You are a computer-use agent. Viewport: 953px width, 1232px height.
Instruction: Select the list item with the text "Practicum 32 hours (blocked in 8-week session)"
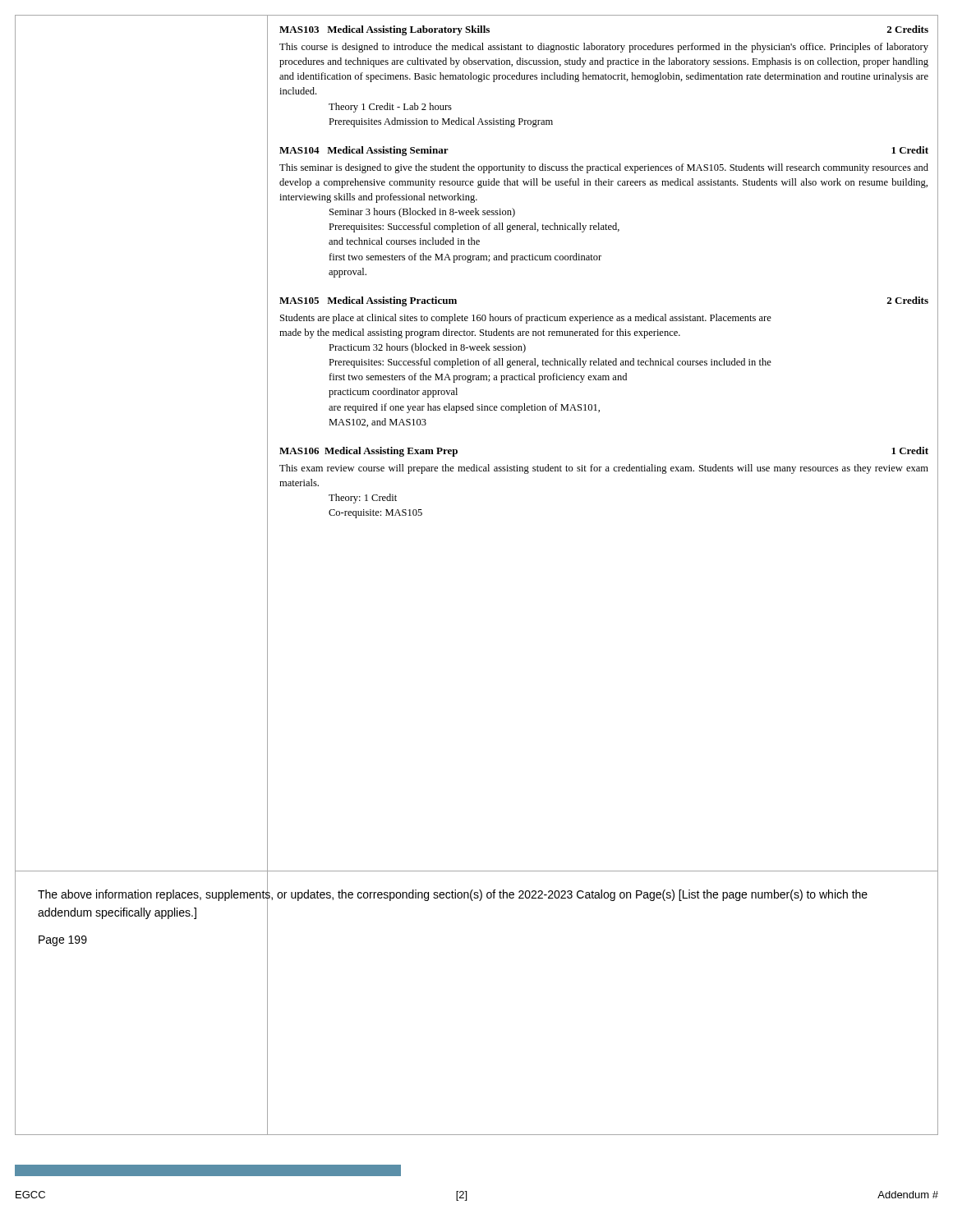[427, 347]
